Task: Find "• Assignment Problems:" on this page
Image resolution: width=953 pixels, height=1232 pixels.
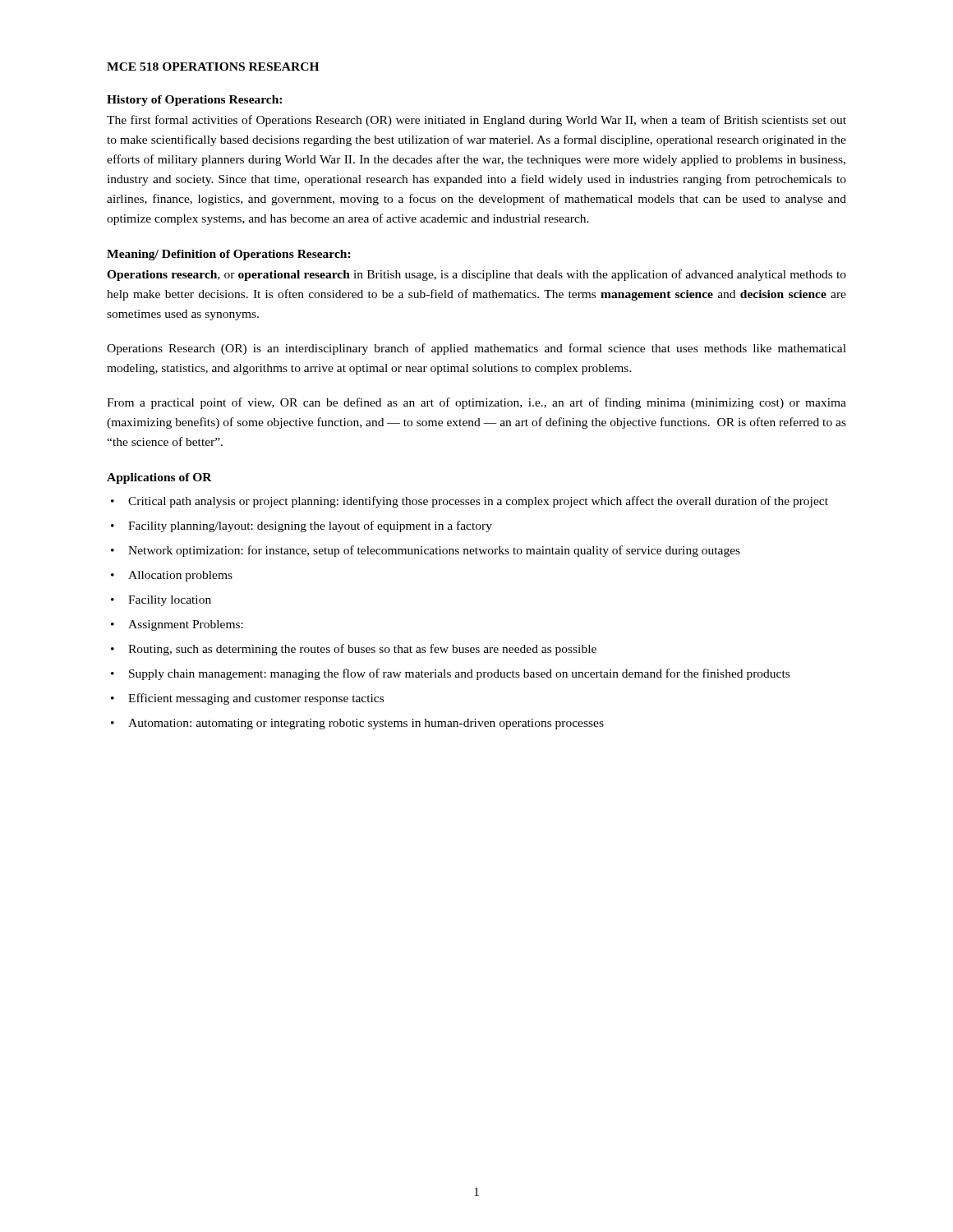Action: [x=177, y=625]
